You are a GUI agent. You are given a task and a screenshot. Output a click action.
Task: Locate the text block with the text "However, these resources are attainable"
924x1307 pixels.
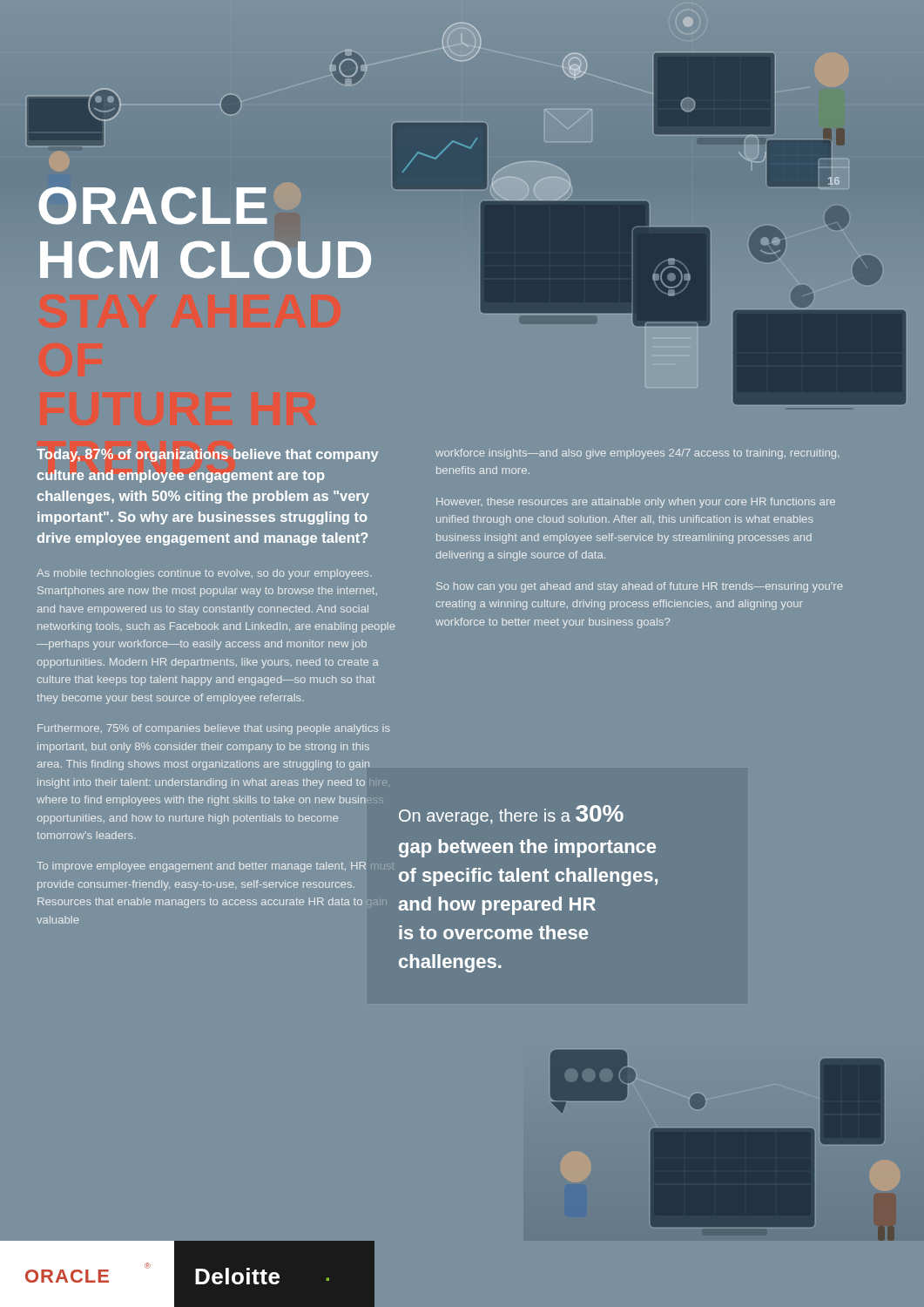(x=636, y=528)
